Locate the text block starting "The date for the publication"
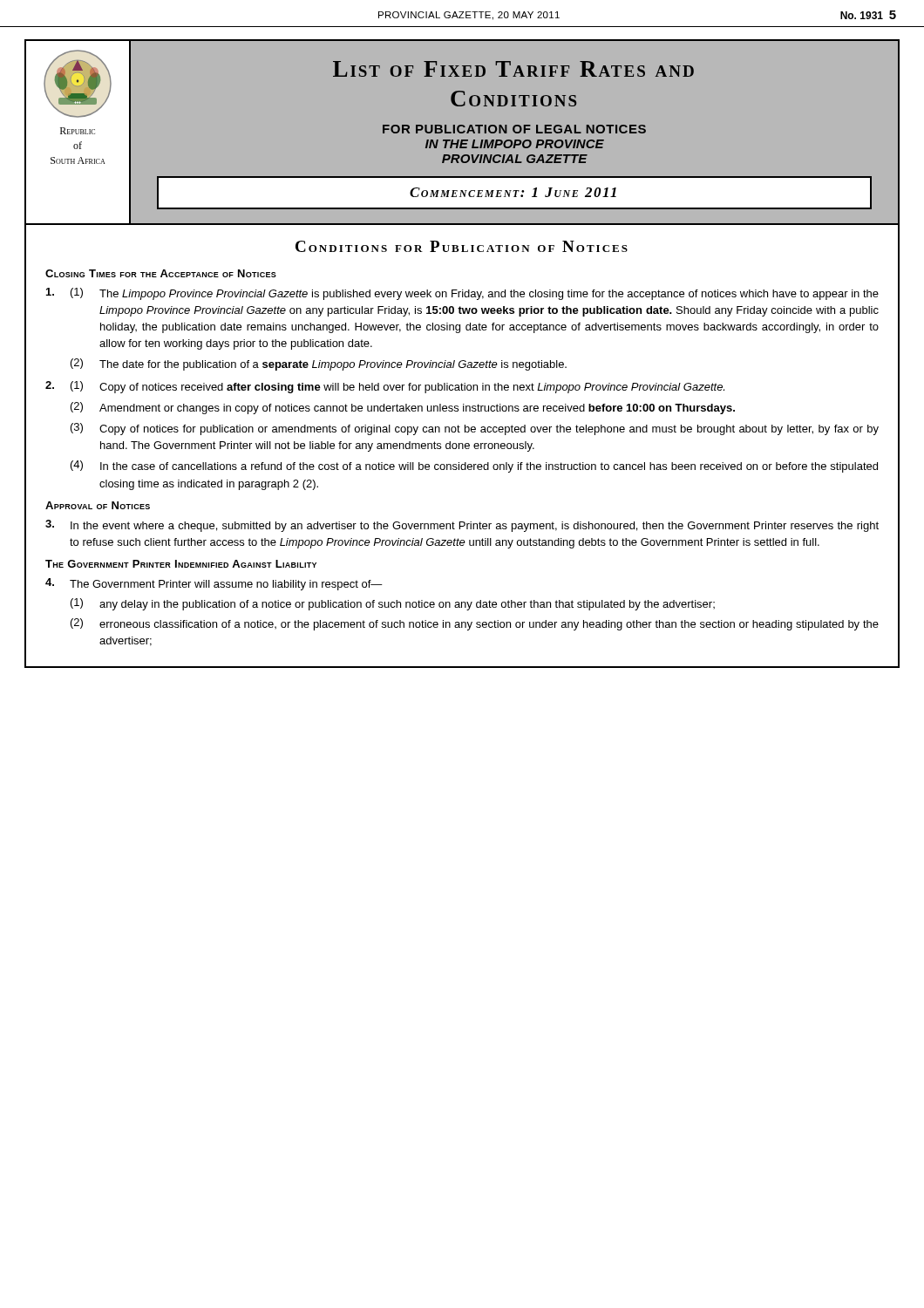Image resolution: width=924 pixels, height=1308 pixels. (333, 364)
